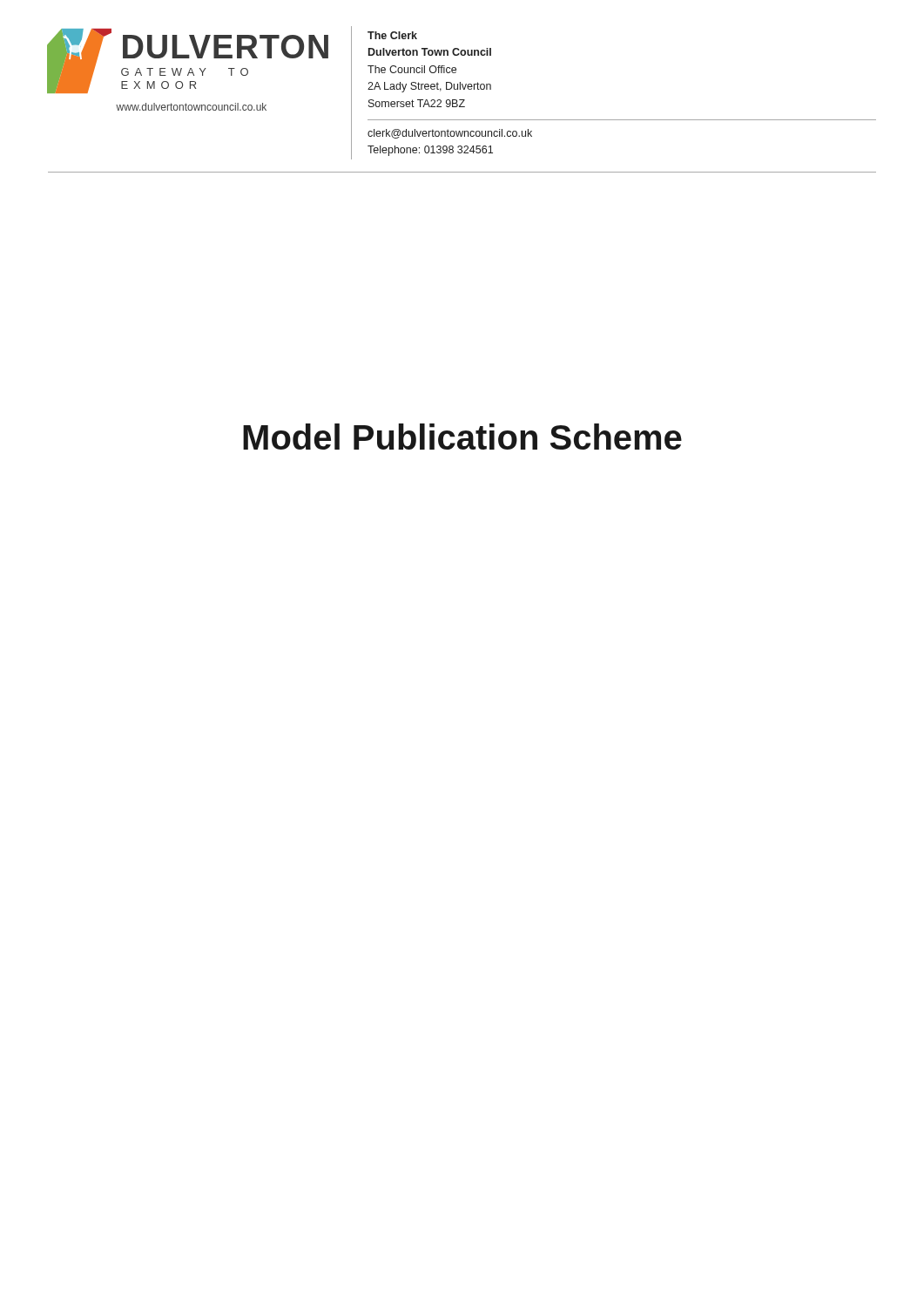Find the block on this page that starts "The Clerk Dulverton Town Council The Council Office"
The height and width of the screenshot is (1307, 924).
tap(430, 70)
